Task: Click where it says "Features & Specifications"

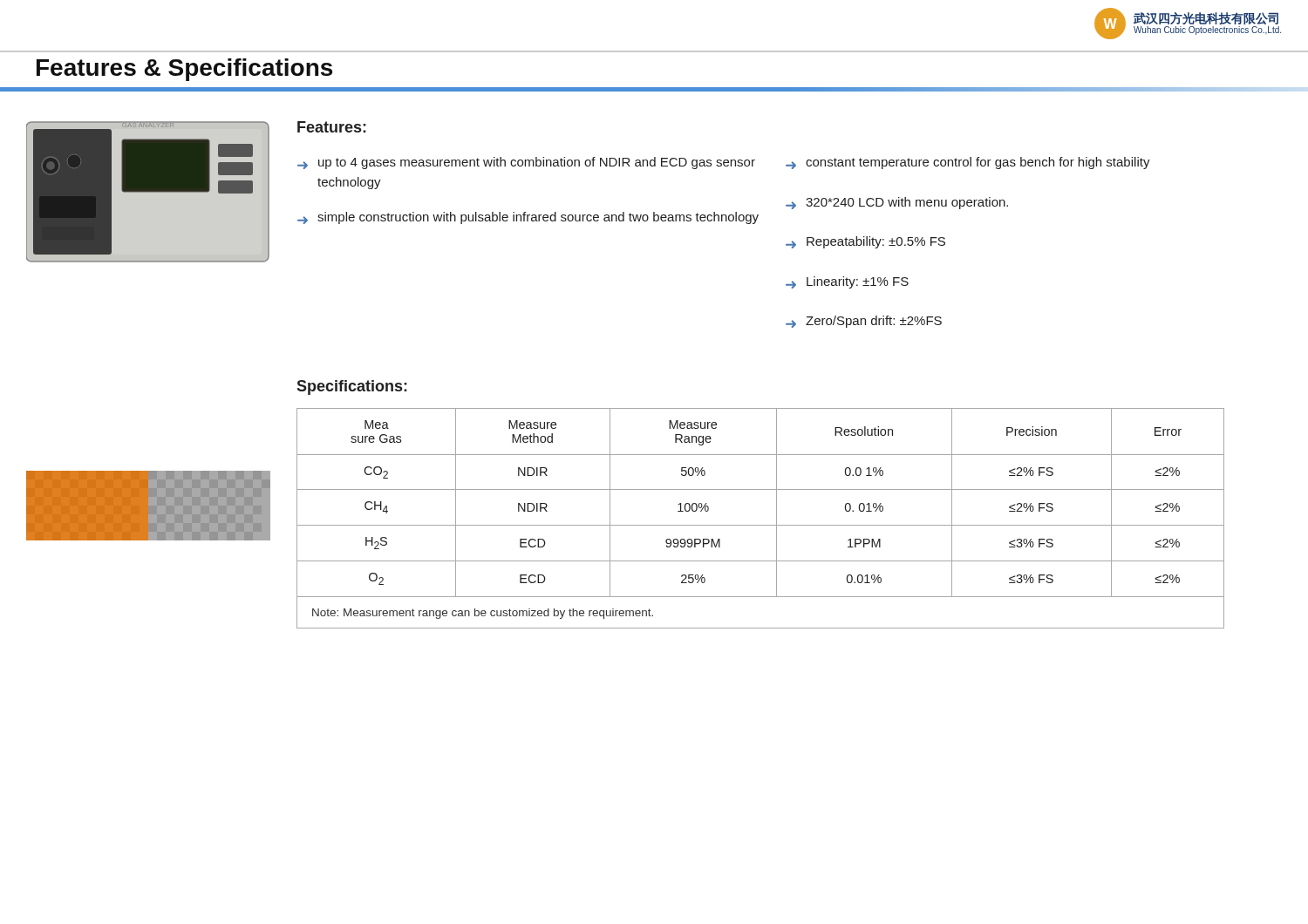Action: (184, 68)
